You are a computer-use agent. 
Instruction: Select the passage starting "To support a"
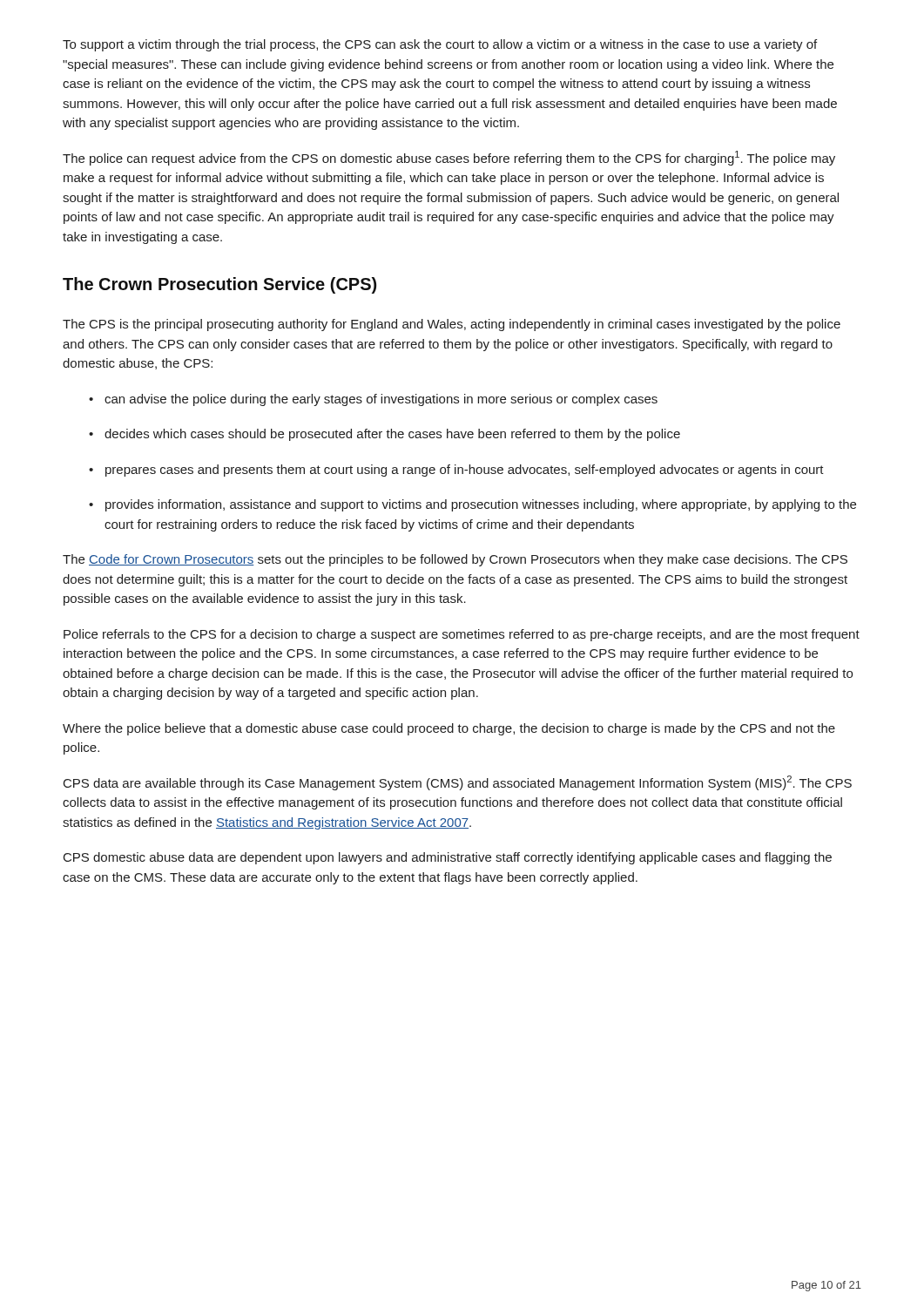click(x=462, y=84)
